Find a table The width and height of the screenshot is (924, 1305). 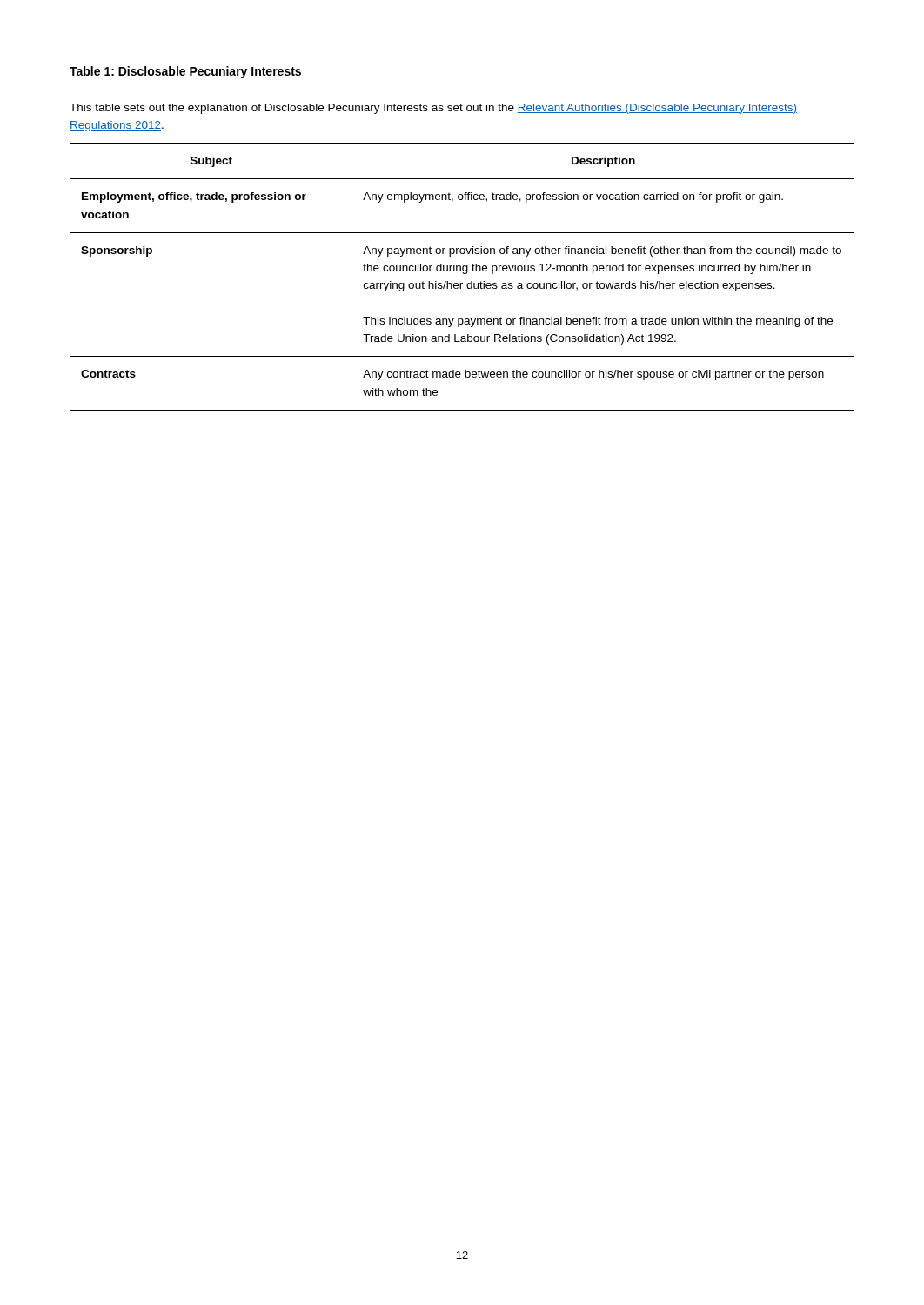click(x=462, y=277)
